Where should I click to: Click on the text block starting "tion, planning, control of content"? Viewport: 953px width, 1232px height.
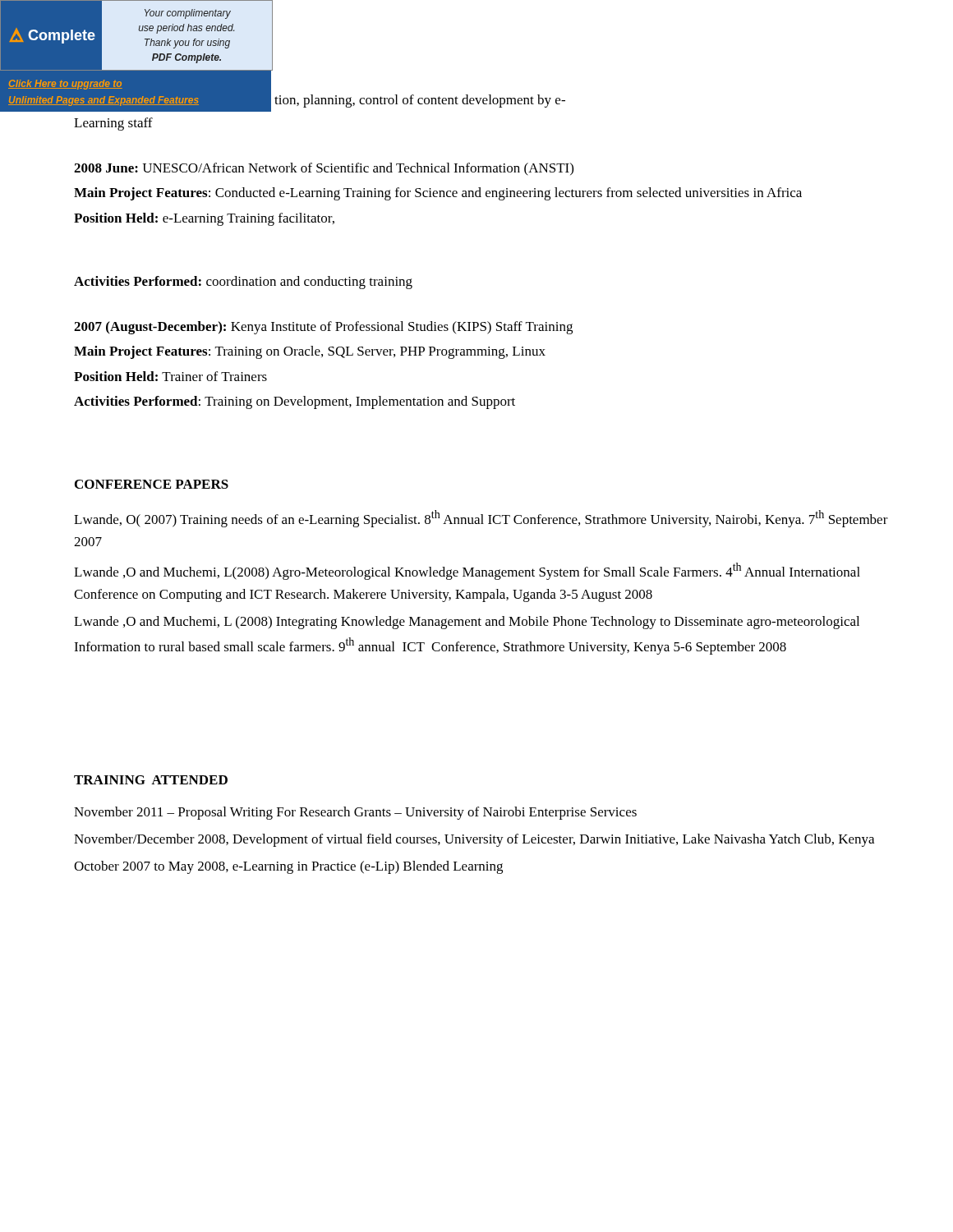[x=420, y=100]
